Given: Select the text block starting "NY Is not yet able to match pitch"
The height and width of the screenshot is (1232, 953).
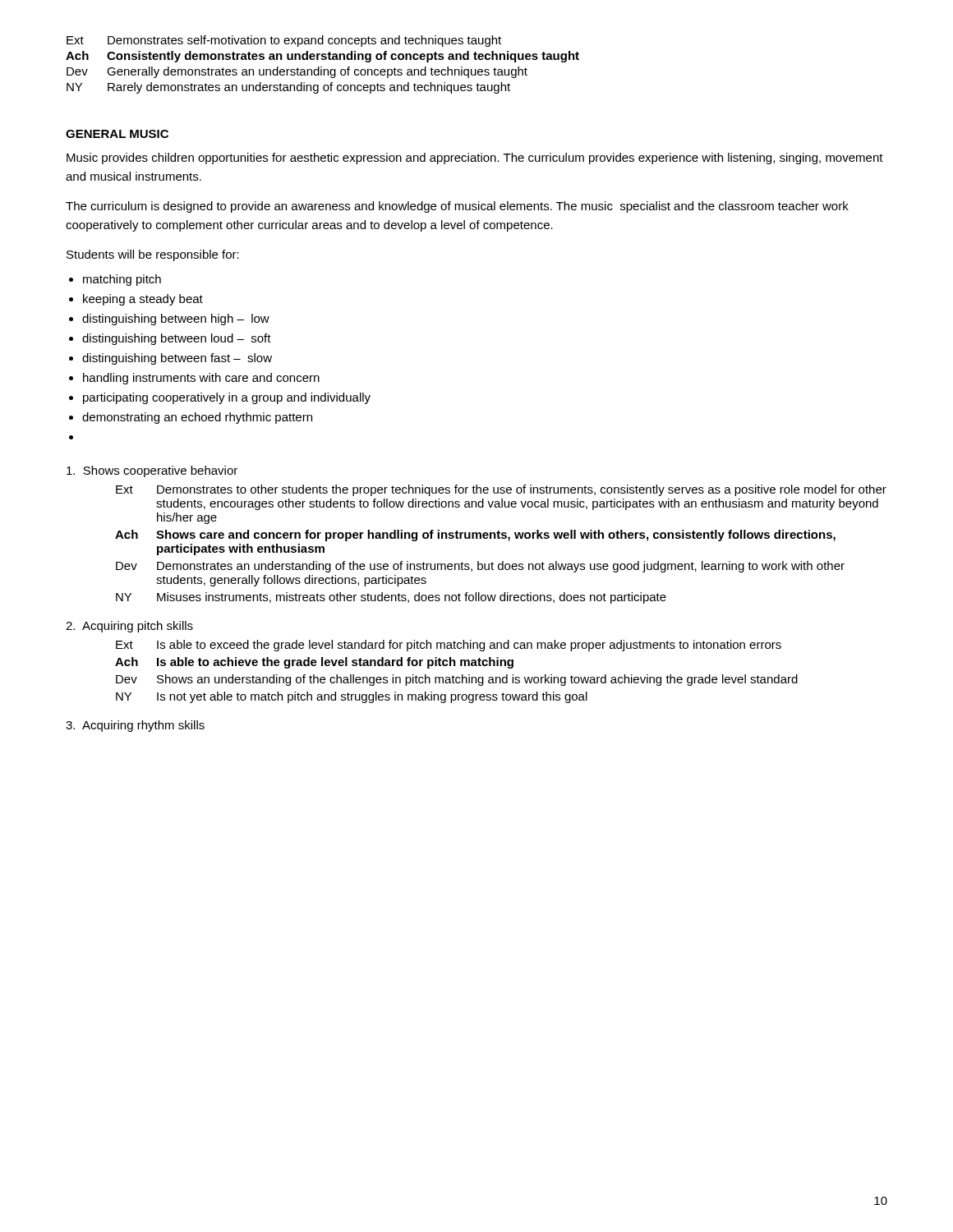Looking at the screenshot, I should pyautogui.click(x=501, y=696).
